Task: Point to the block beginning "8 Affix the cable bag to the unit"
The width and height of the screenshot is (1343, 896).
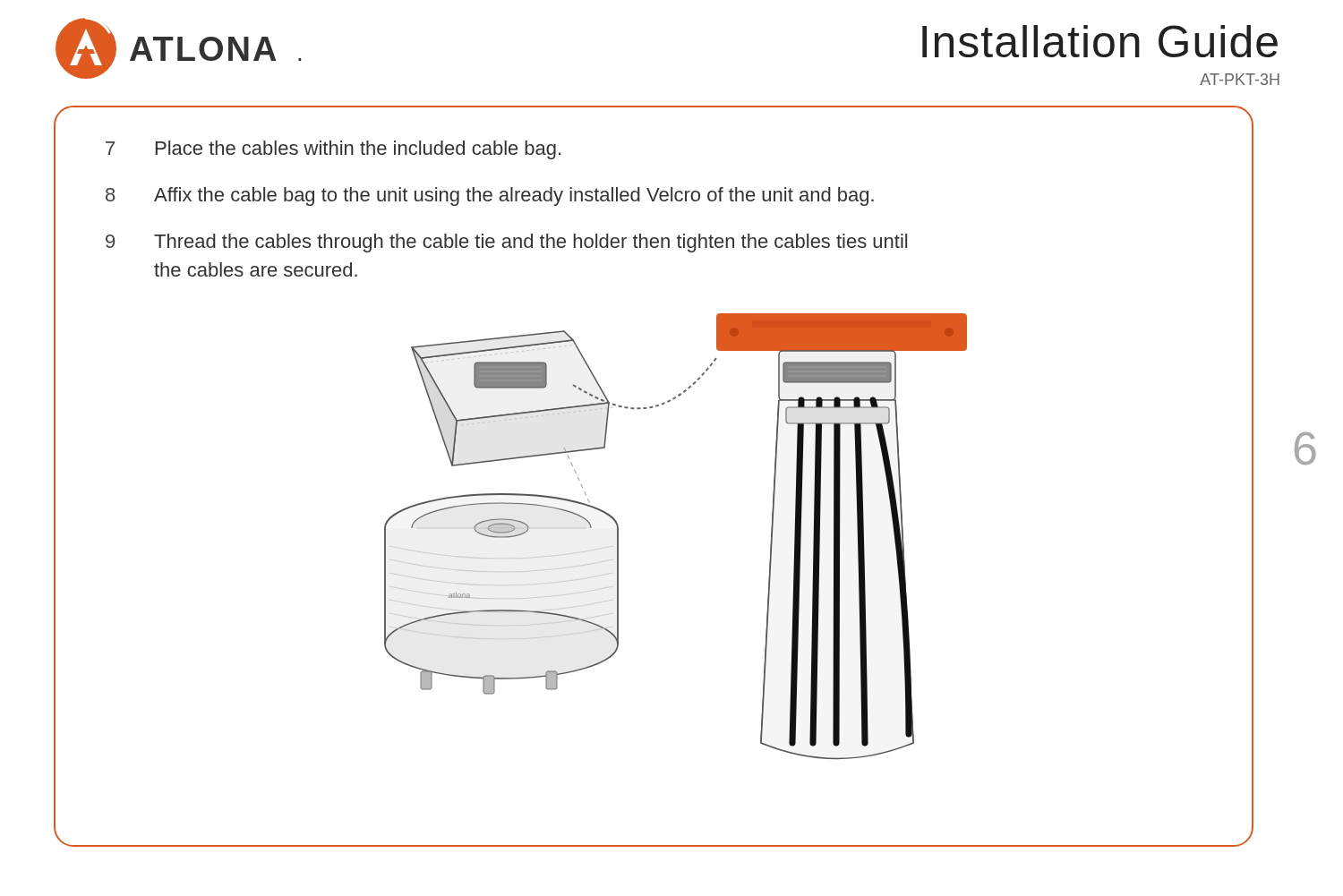Action: point(490,195)
